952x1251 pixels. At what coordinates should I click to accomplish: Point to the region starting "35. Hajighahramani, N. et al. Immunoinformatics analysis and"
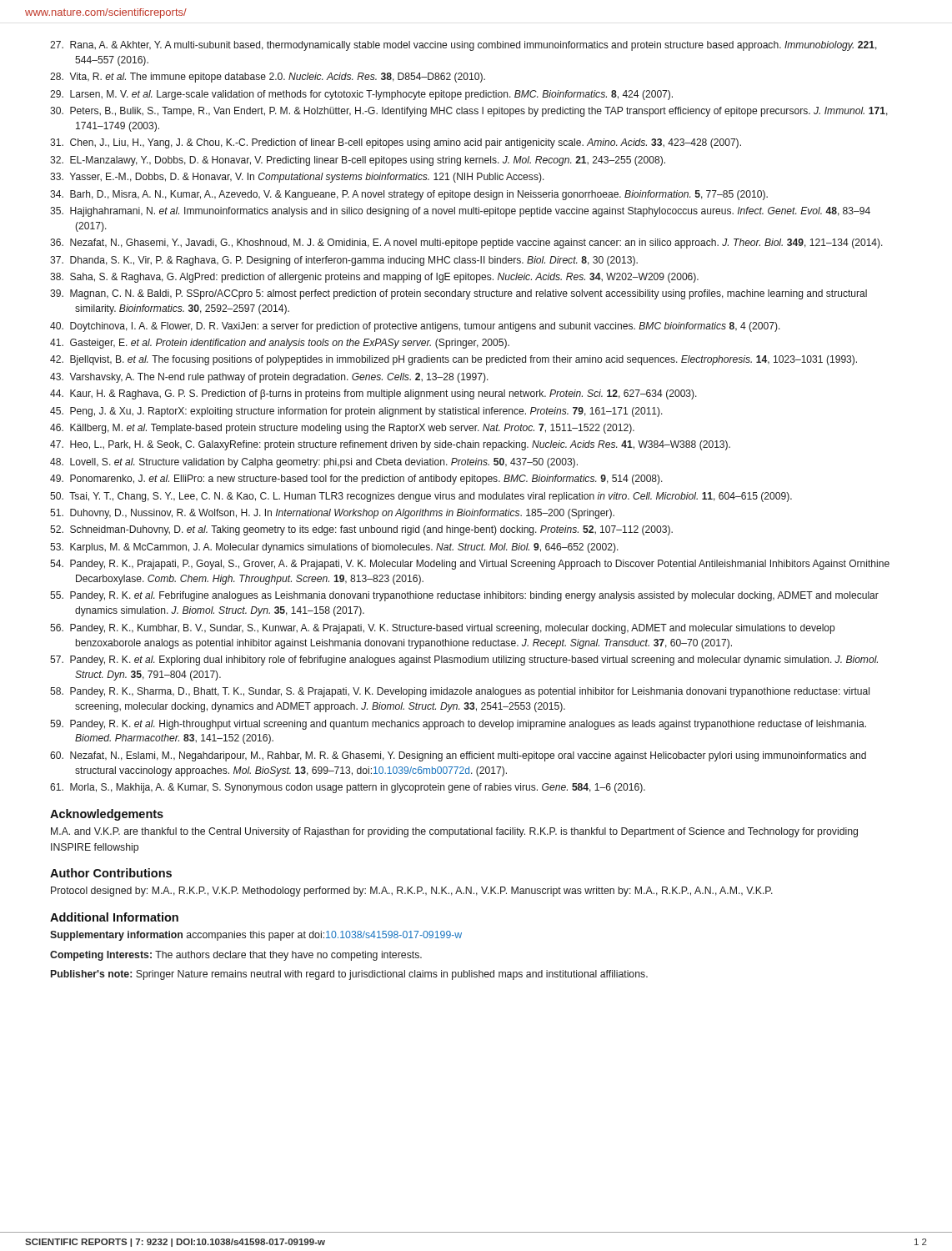pos(460,218)
